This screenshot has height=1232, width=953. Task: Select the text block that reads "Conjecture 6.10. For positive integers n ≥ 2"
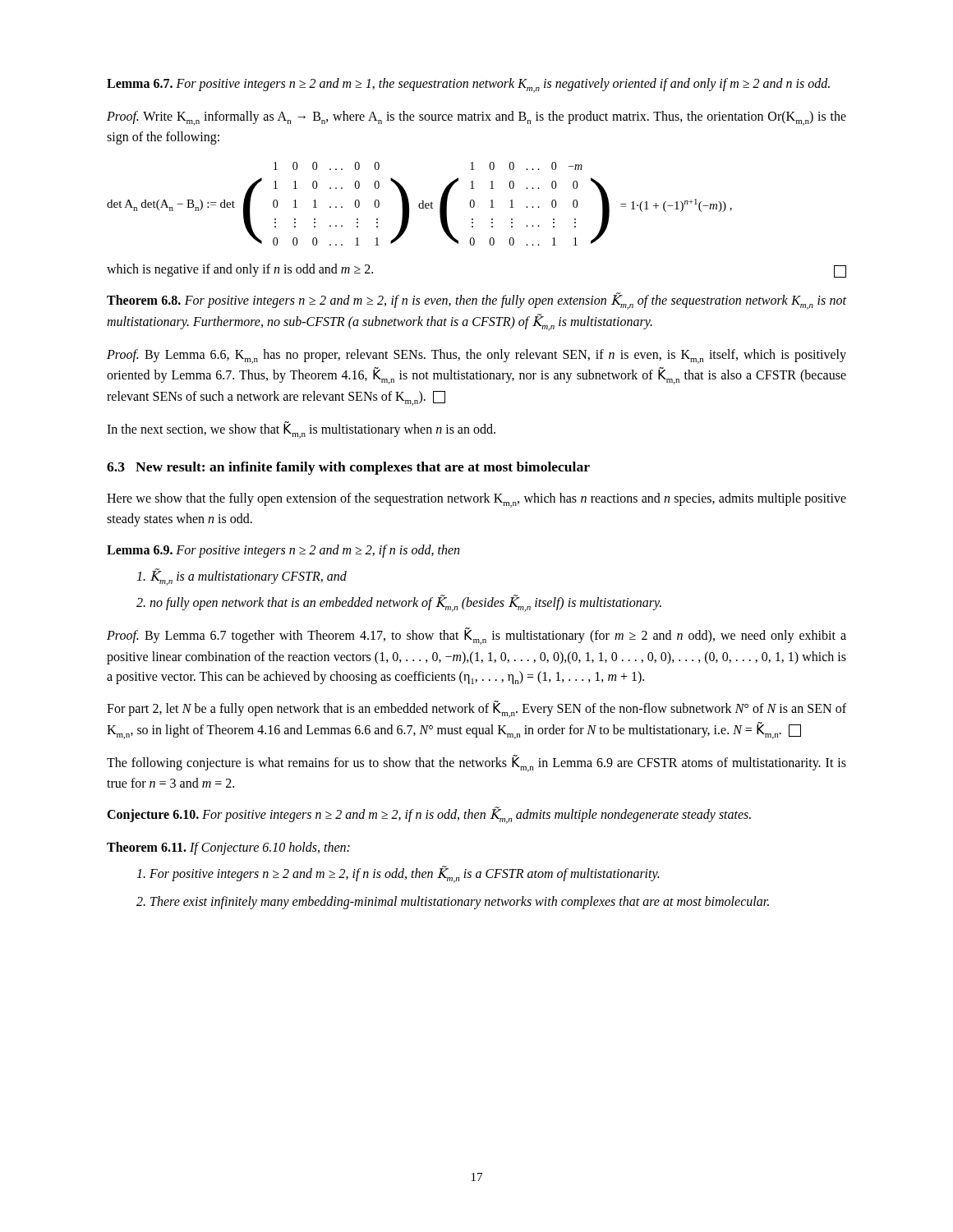pyautogui.click(x=429, y=816)
